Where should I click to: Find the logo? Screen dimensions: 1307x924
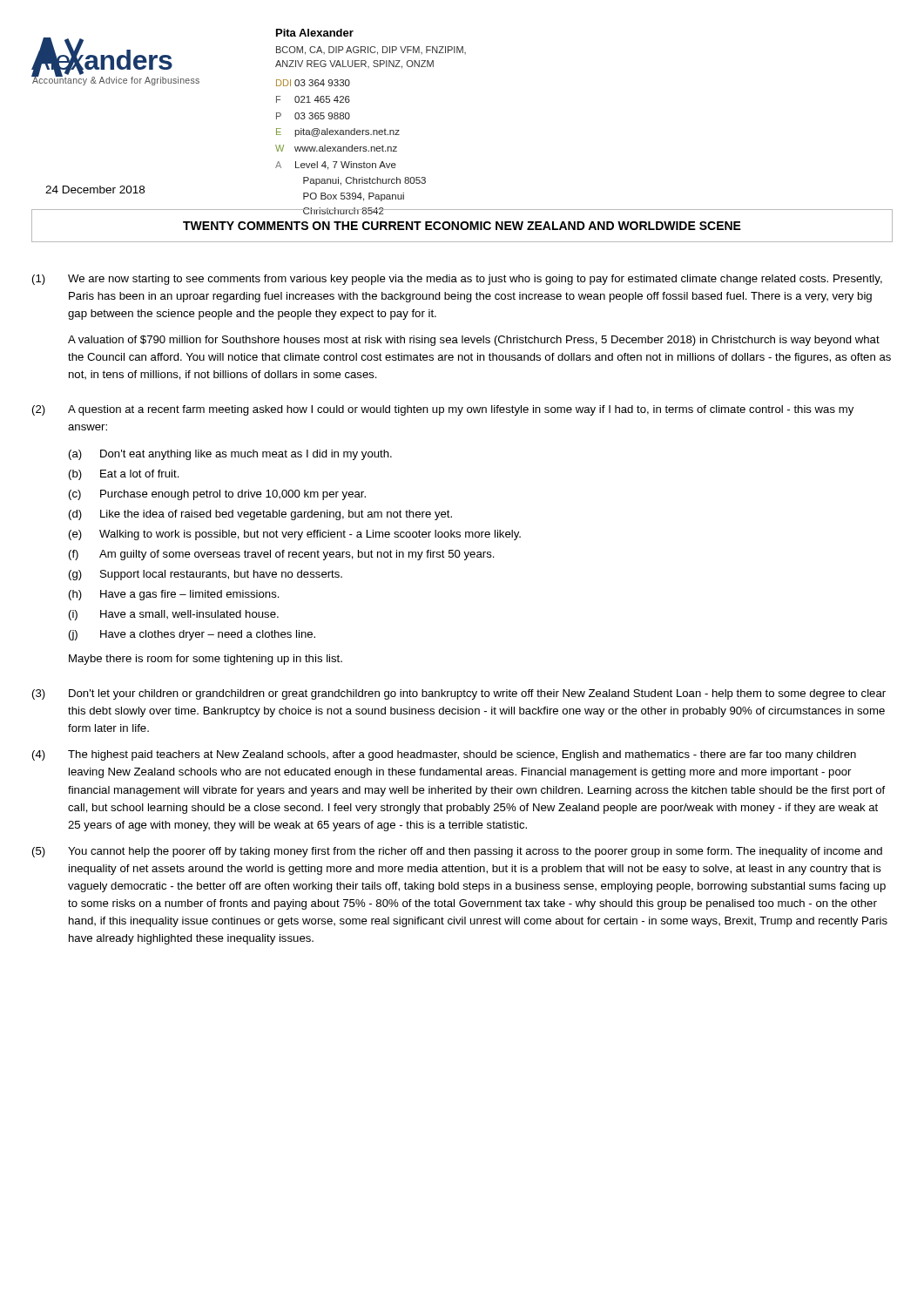point(127,59)
